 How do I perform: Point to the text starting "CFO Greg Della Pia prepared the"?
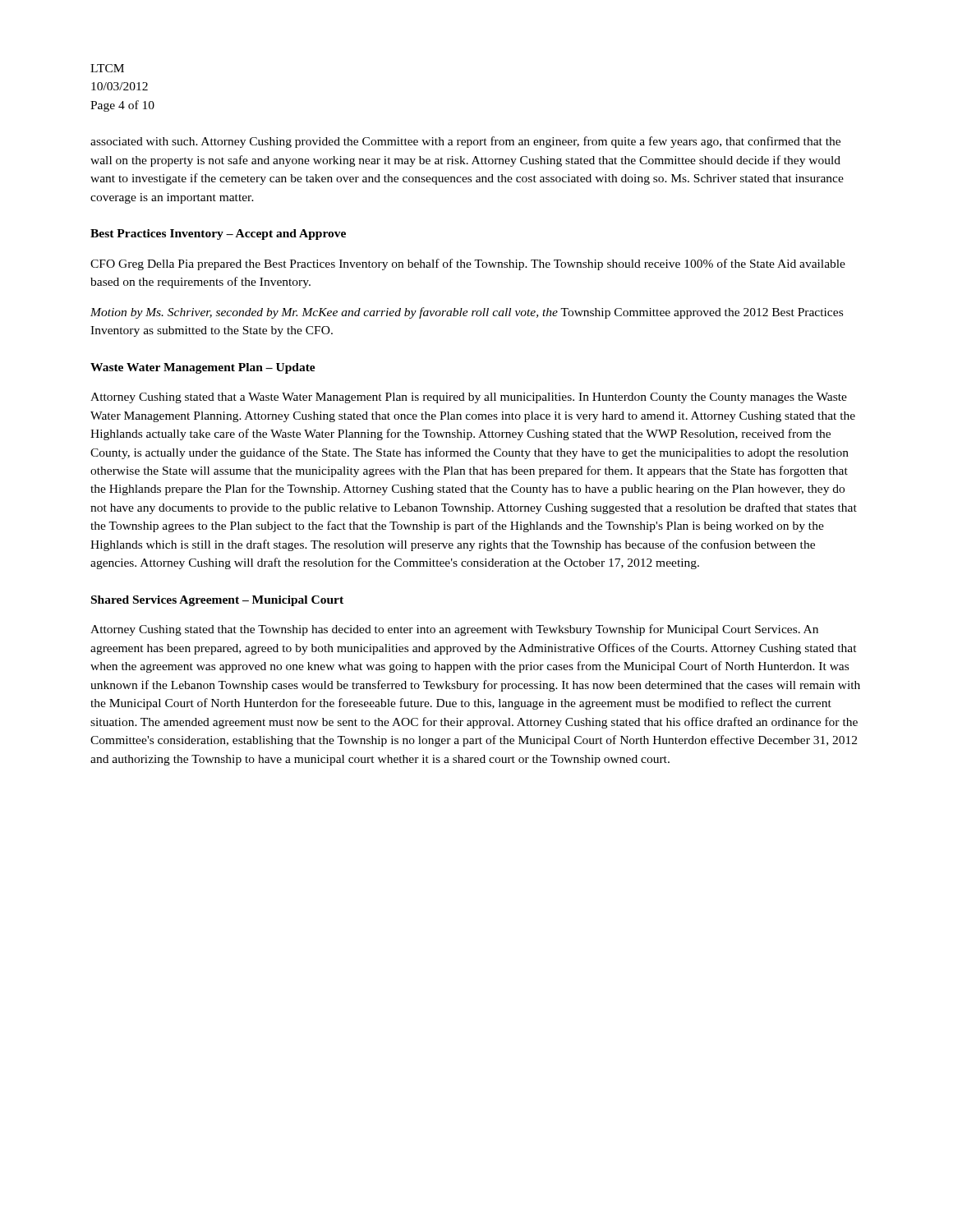(x=476, y=273)
